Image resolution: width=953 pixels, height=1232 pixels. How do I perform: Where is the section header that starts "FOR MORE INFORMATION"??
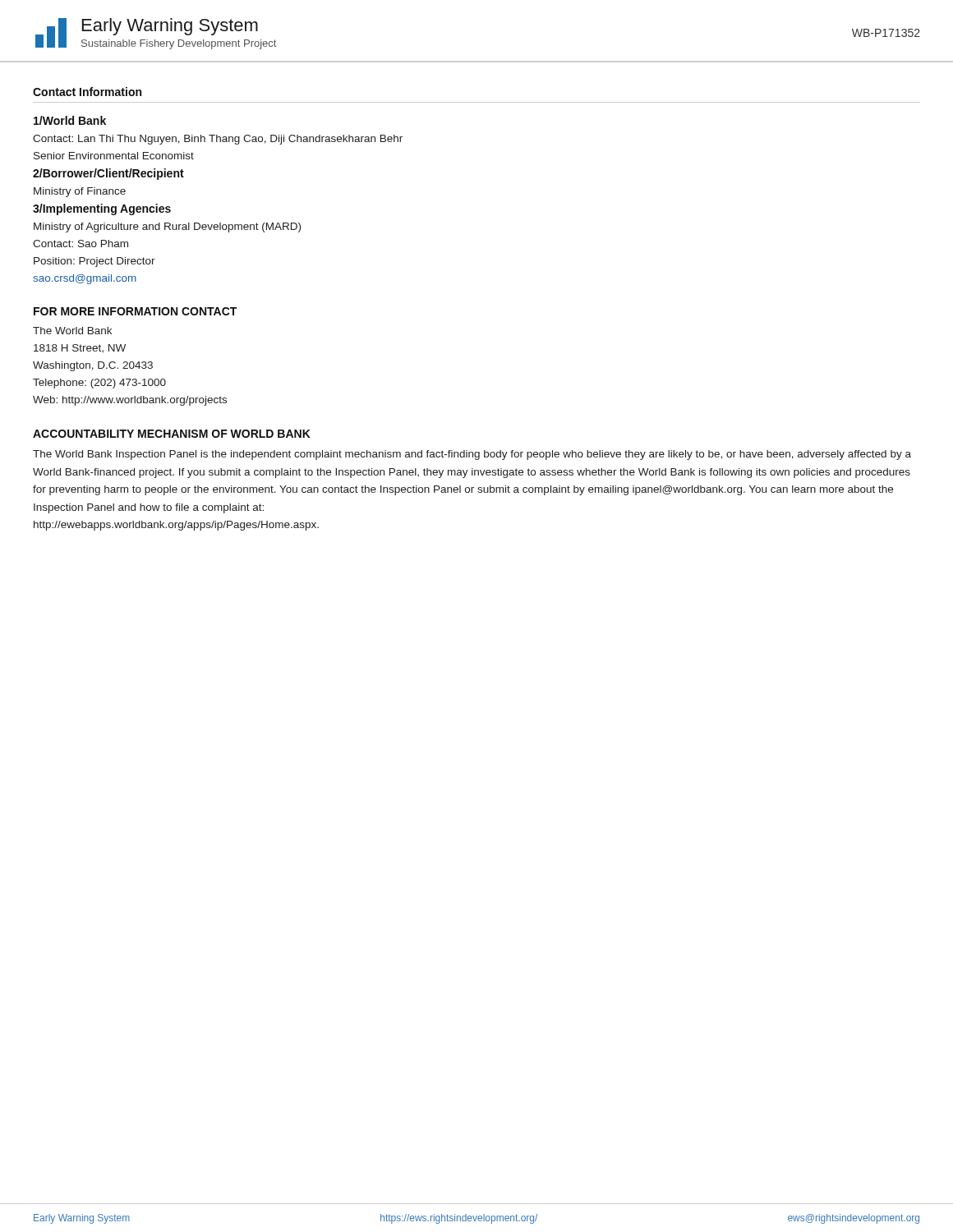point(135,311)
